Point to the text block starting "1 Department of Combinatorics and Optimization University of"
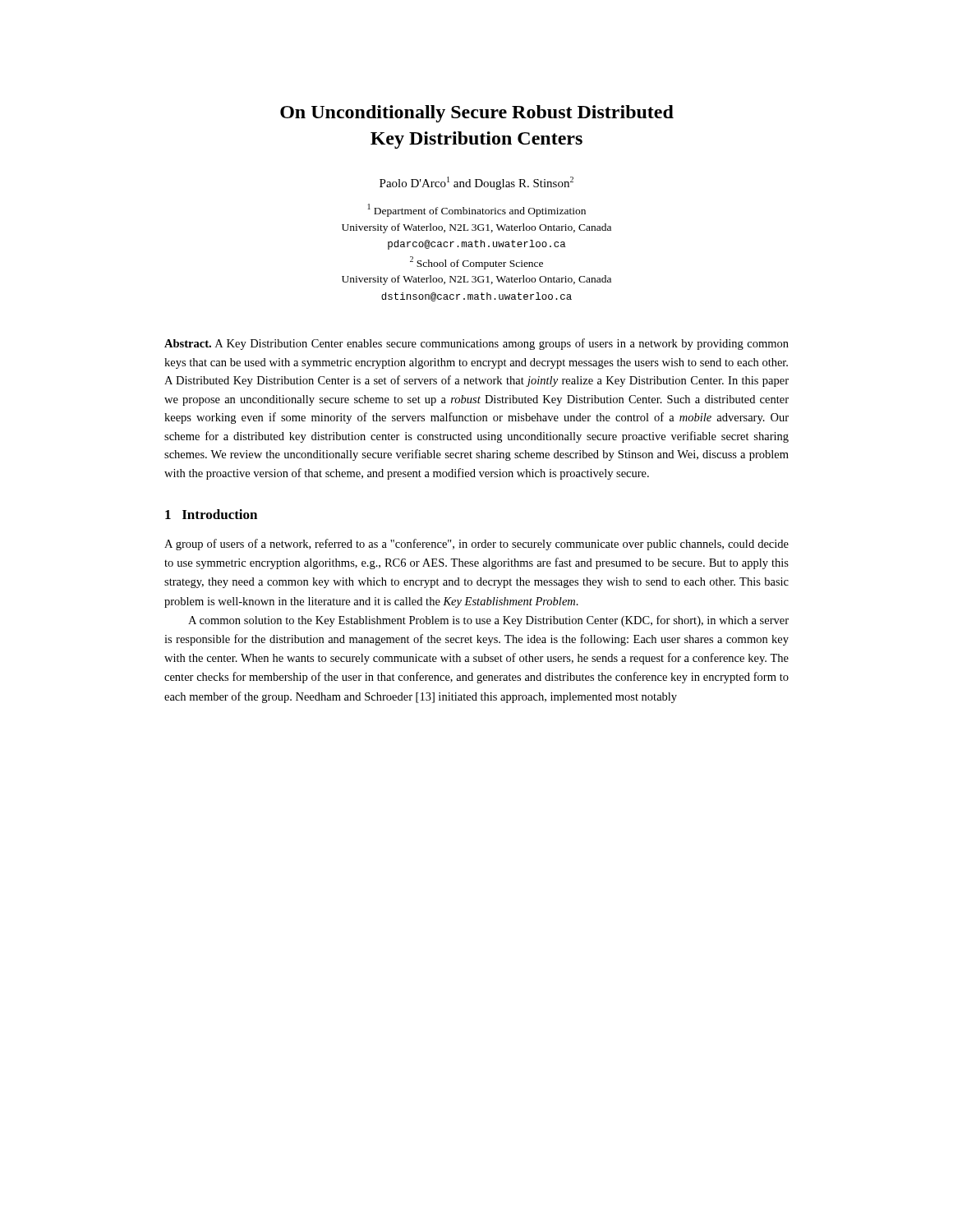953x1232 pixels. coord(476,252)
